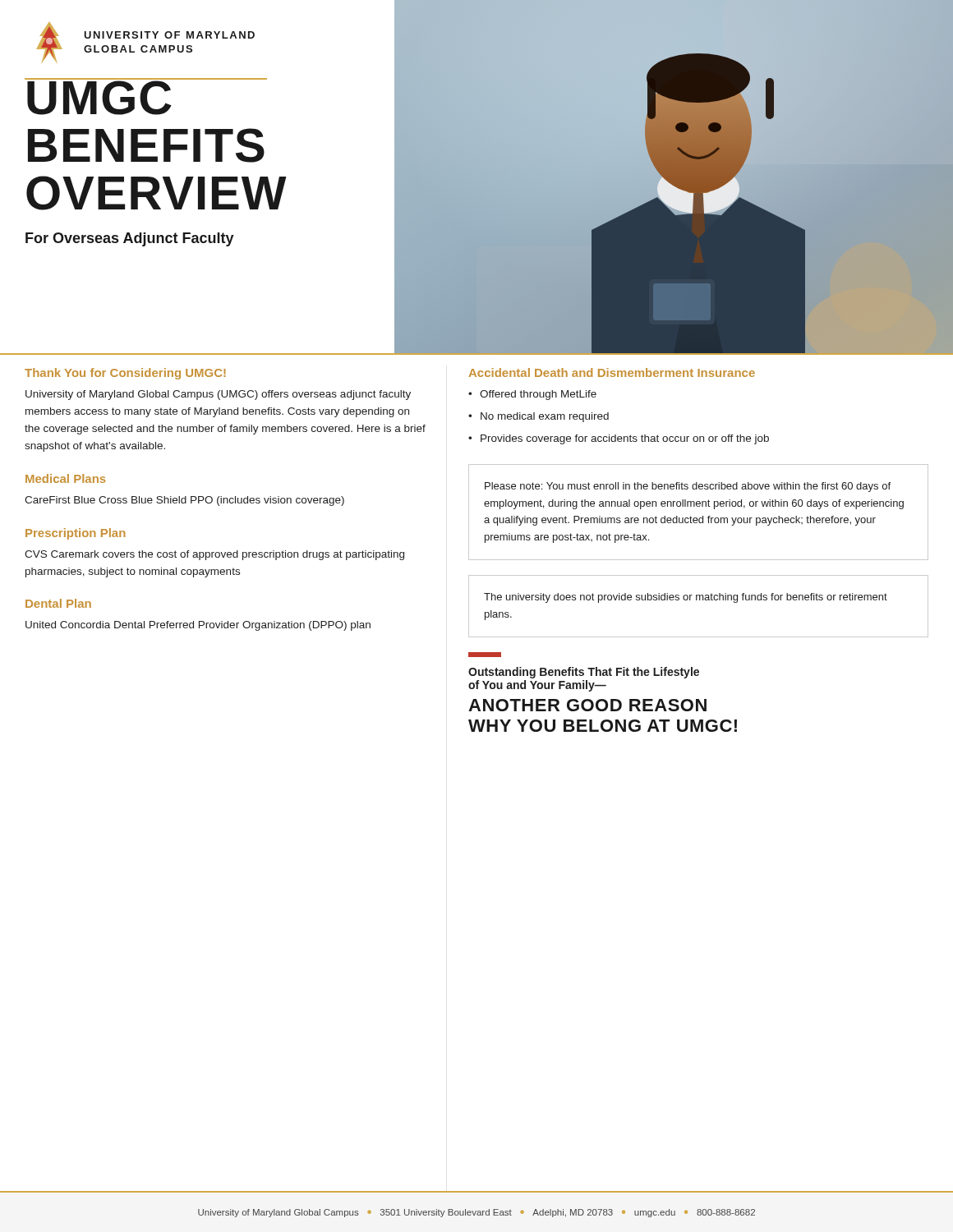This screenshot has width=953, height=1232.
Task: Point to the element starting "Provides coverage for"
Action: [x=625, y=438]
